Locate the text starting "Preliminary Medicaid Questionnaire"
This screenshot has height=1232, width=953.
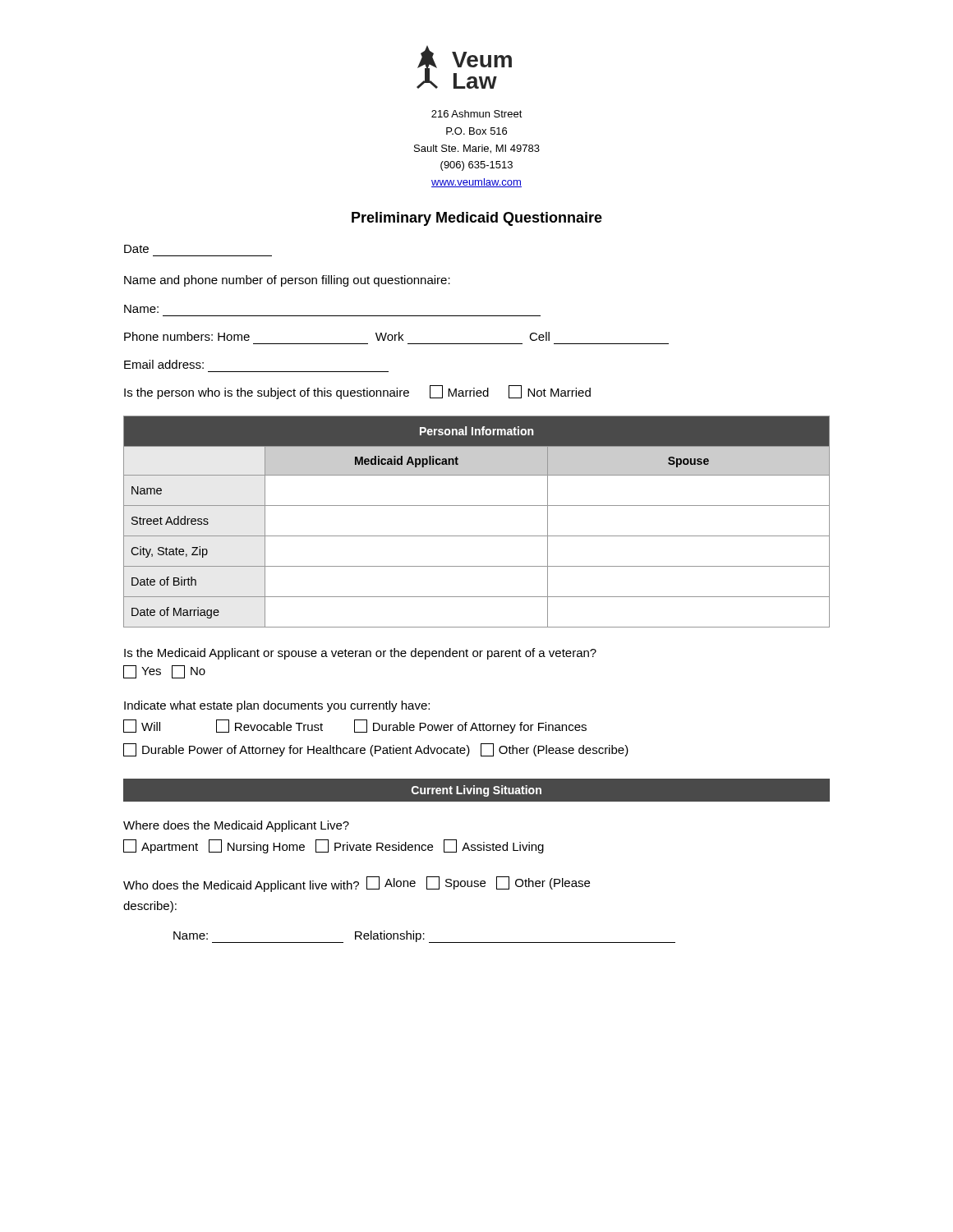point(476,218)
